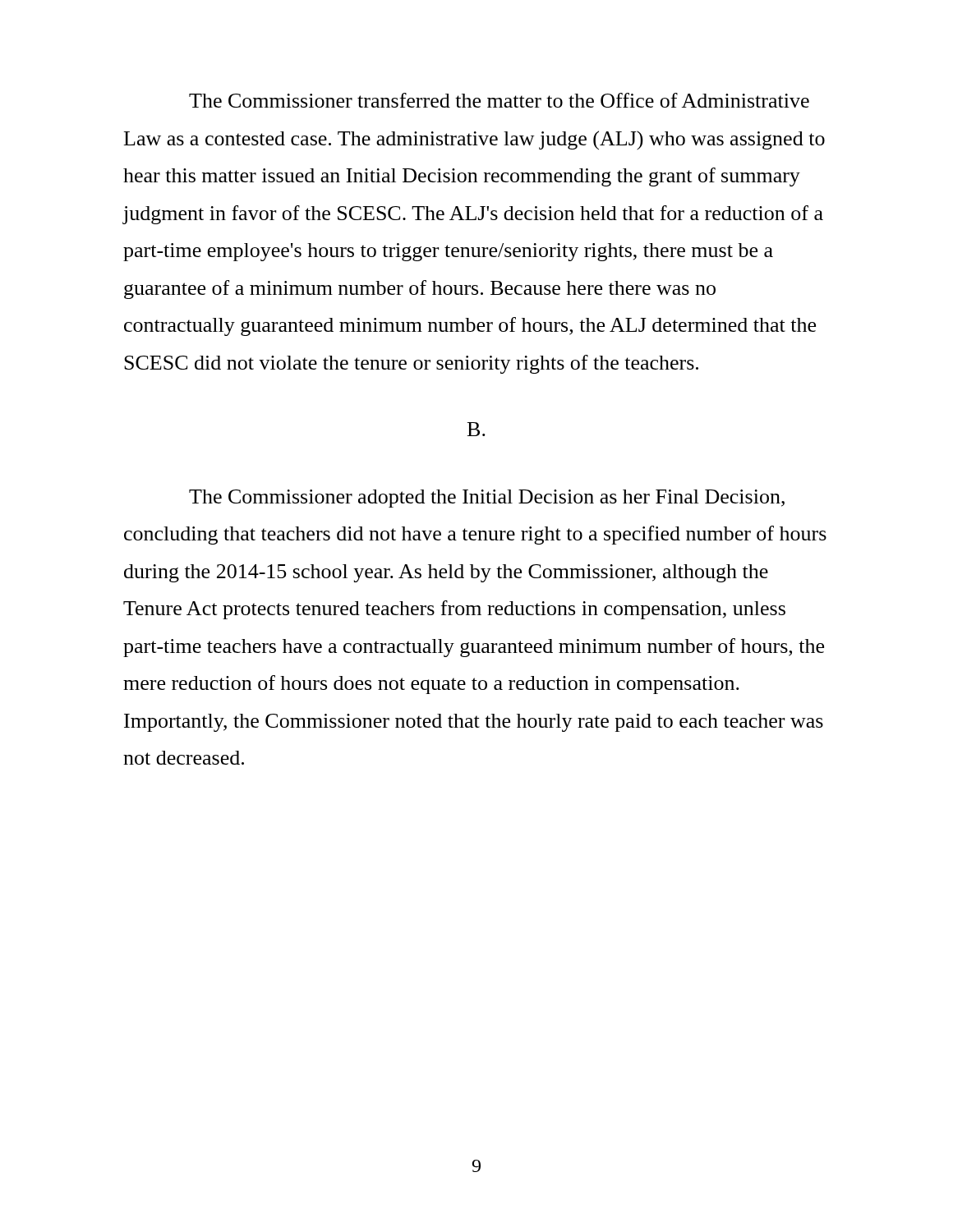
Task: Select the text block with the text "The Commissioner transferred the matter to"
Action: 474,231
